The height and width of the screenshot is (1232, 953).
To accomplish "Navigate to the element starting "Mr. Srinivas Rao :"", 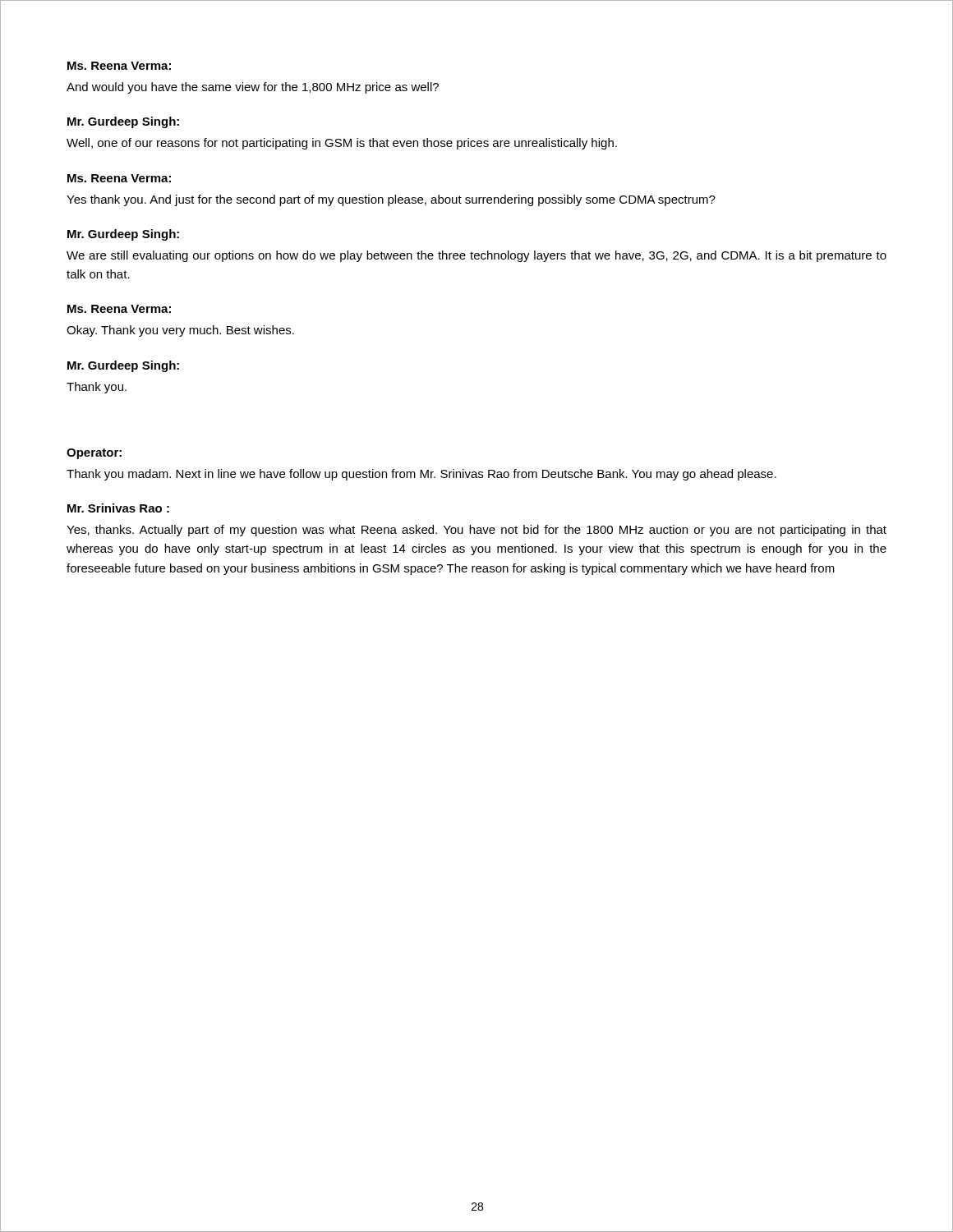I will click(x=118, y=508).
